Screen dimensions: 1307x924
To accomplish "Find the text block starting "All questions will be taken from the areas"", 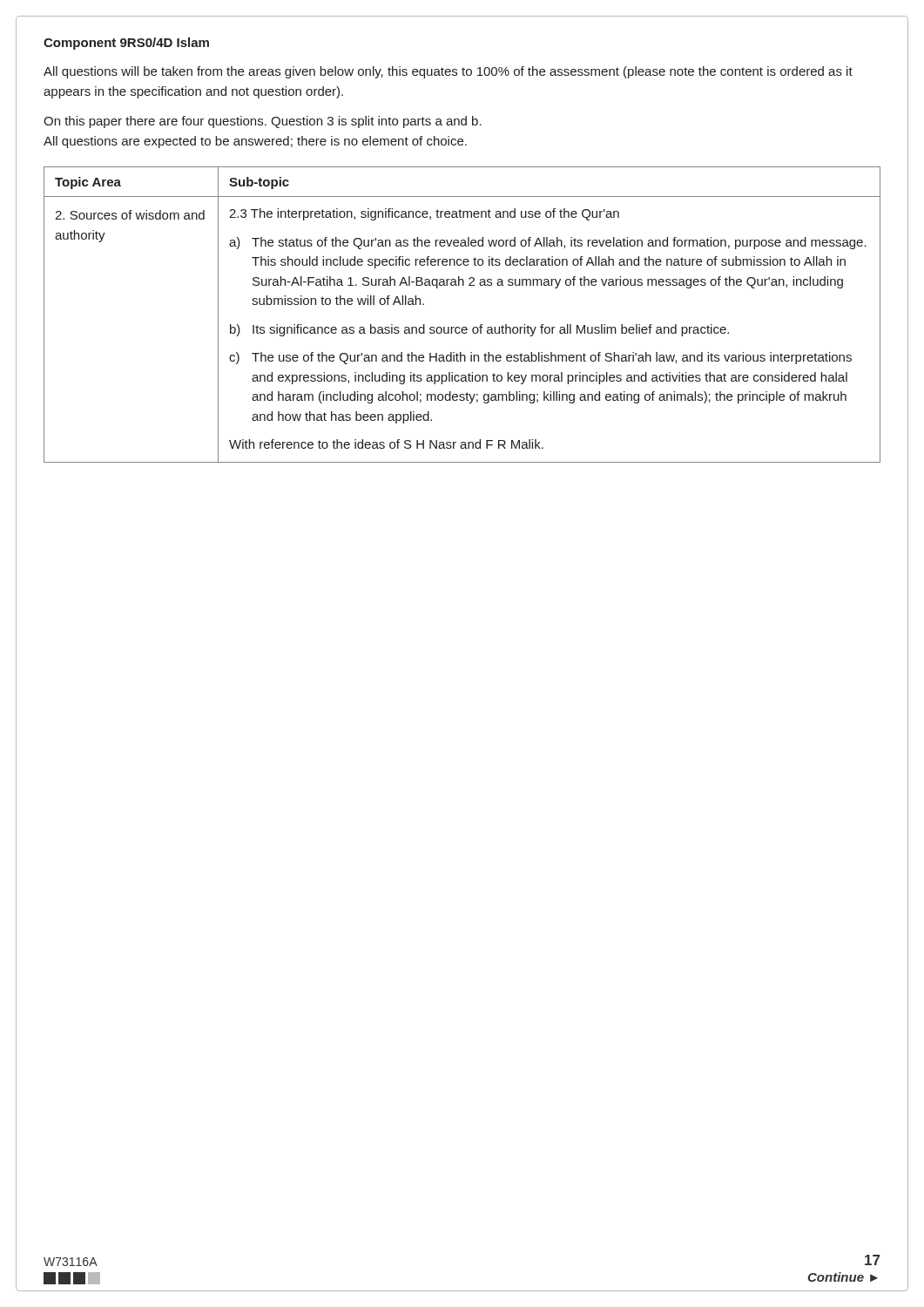I will point(448,81).
